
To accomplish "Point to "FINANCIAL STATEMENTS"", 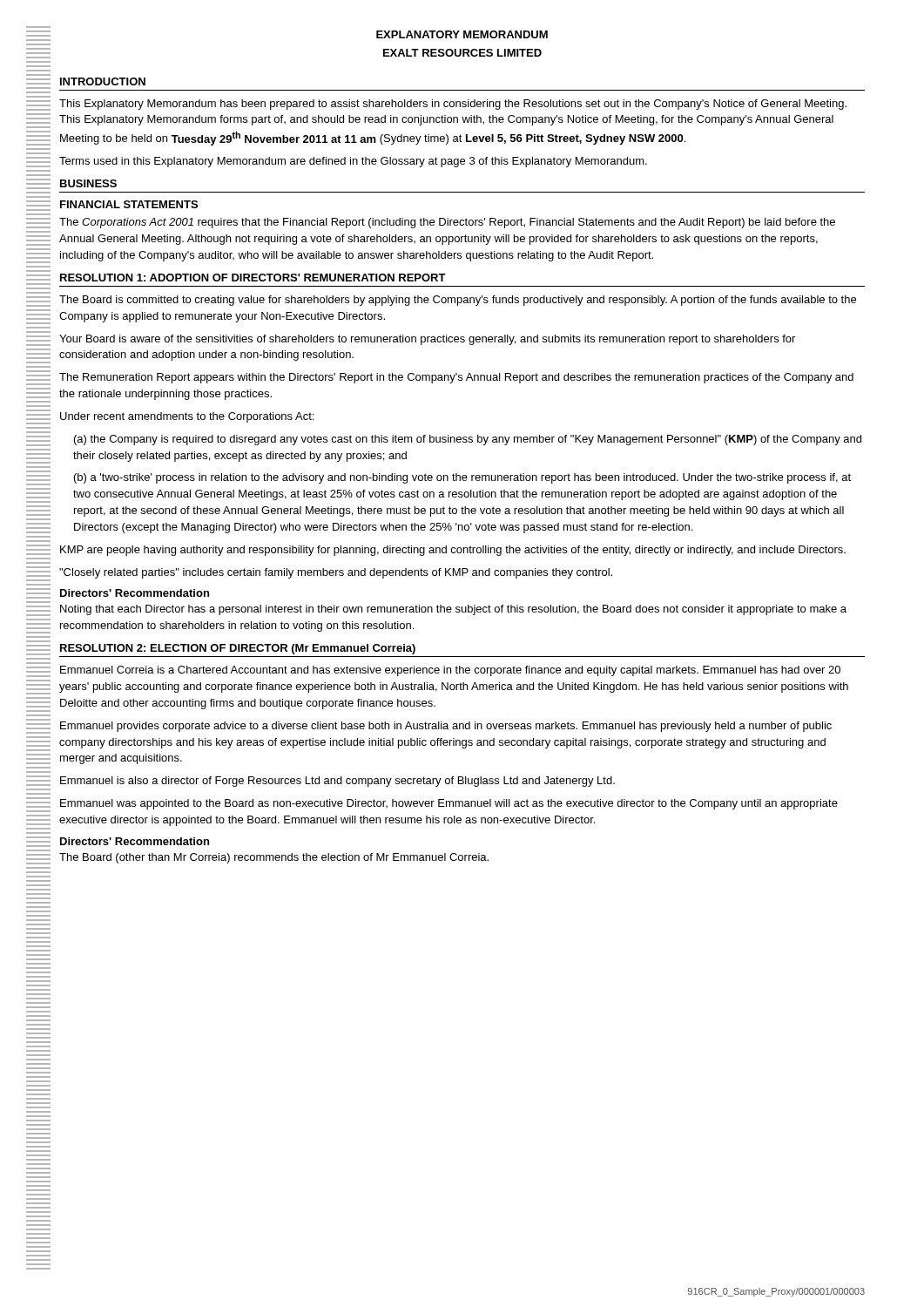I will click(129, 205).
